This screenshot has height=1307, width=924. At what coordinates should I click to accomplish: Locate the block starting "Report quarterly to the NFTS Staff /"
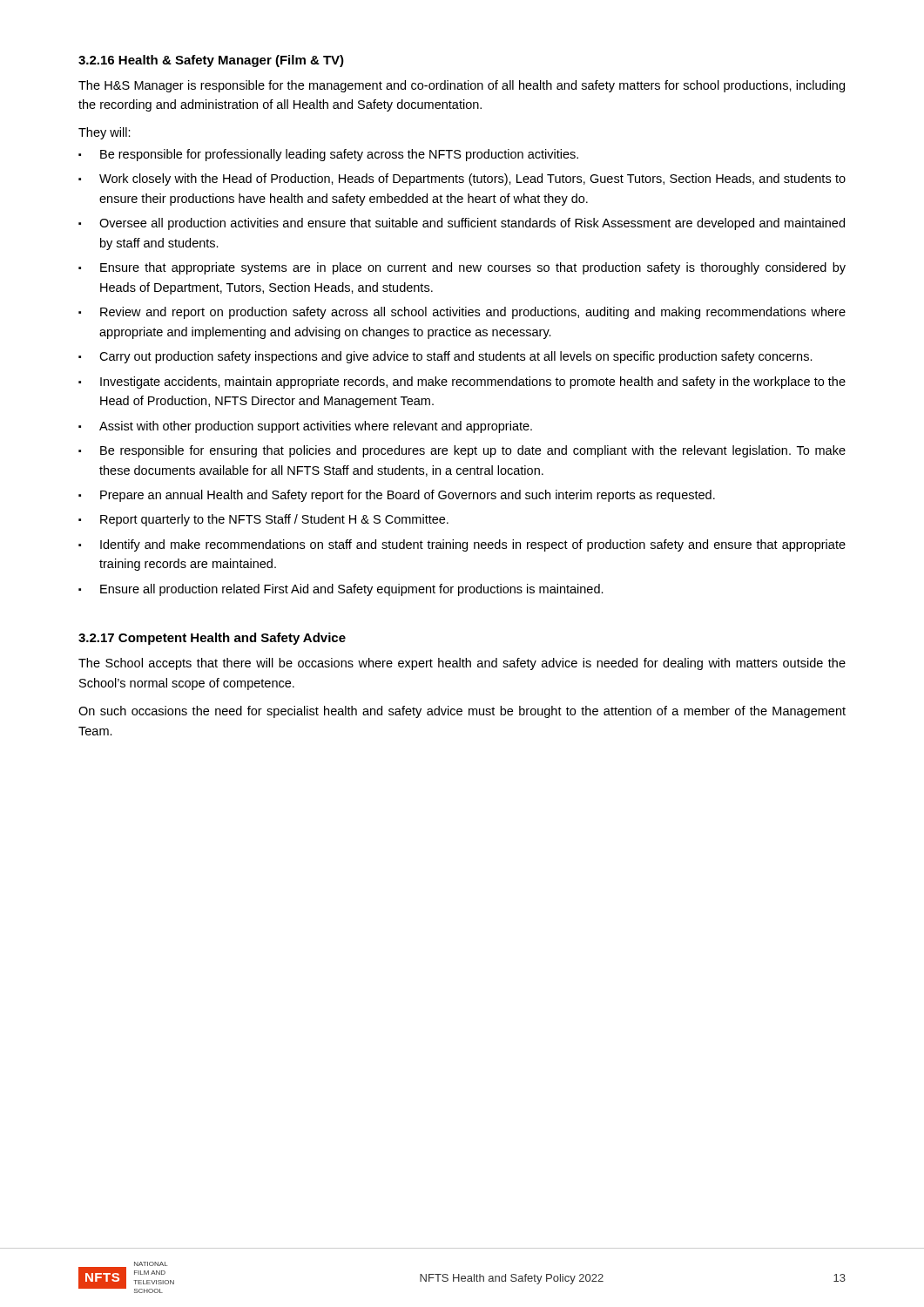point(274,520)
